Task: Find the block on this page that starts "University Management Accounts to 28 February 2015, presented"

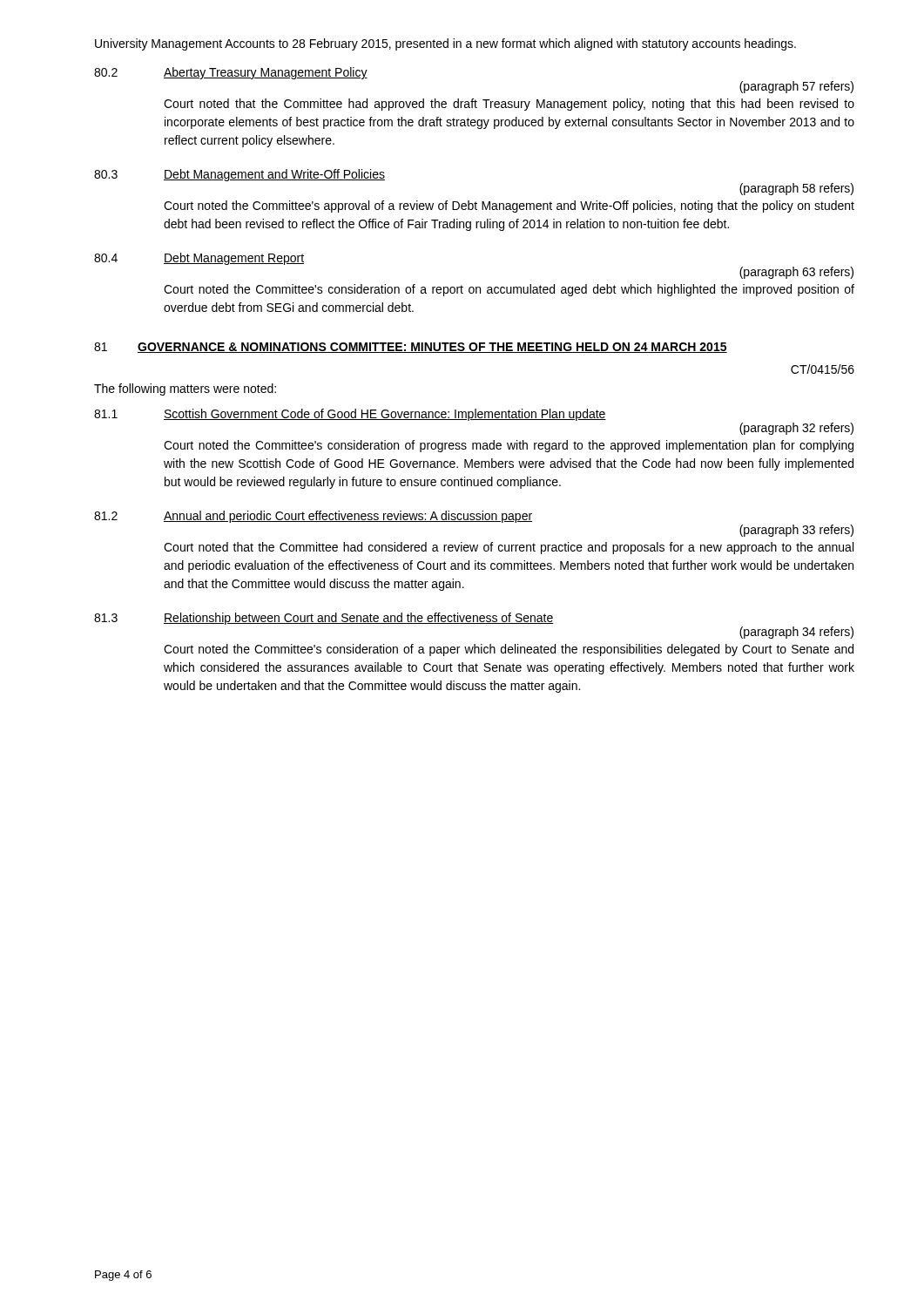Action: click(445, 44)
